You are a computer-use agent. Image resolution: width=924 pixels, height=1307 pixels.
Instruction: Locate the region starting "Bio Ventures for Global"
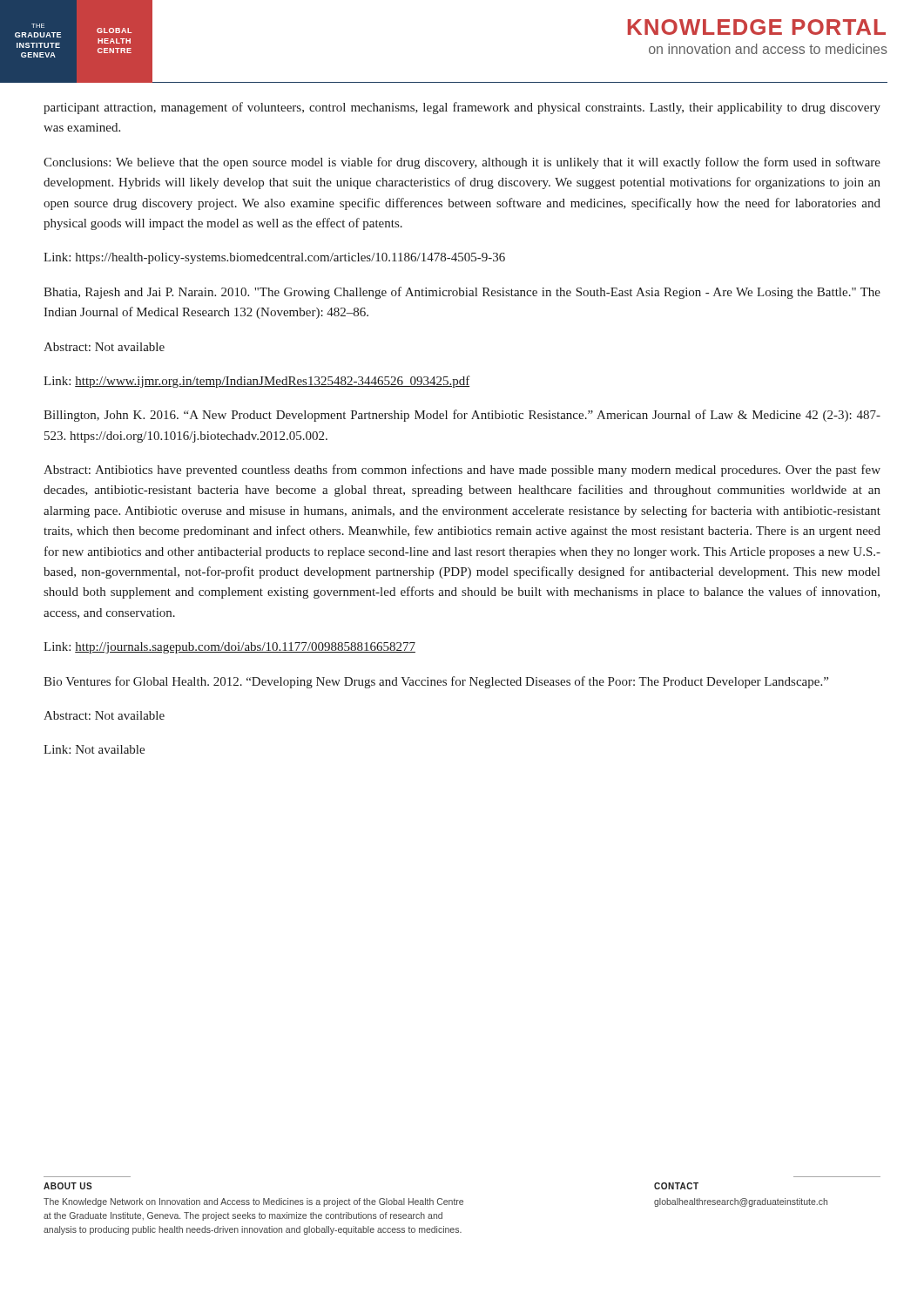click(x=436, y=681)
